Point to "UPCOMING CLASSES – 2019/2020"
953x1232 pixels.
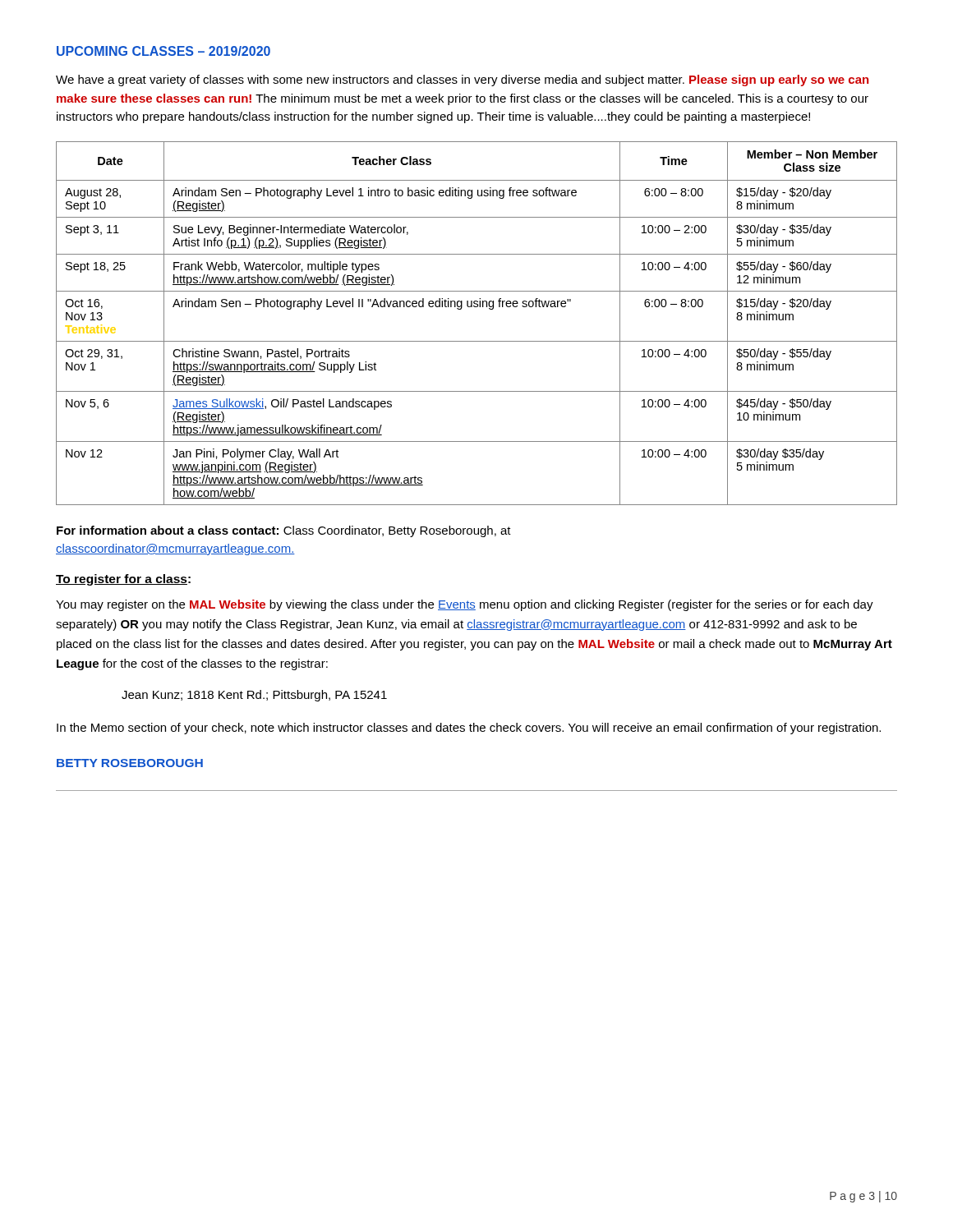[x=163, y=52]
